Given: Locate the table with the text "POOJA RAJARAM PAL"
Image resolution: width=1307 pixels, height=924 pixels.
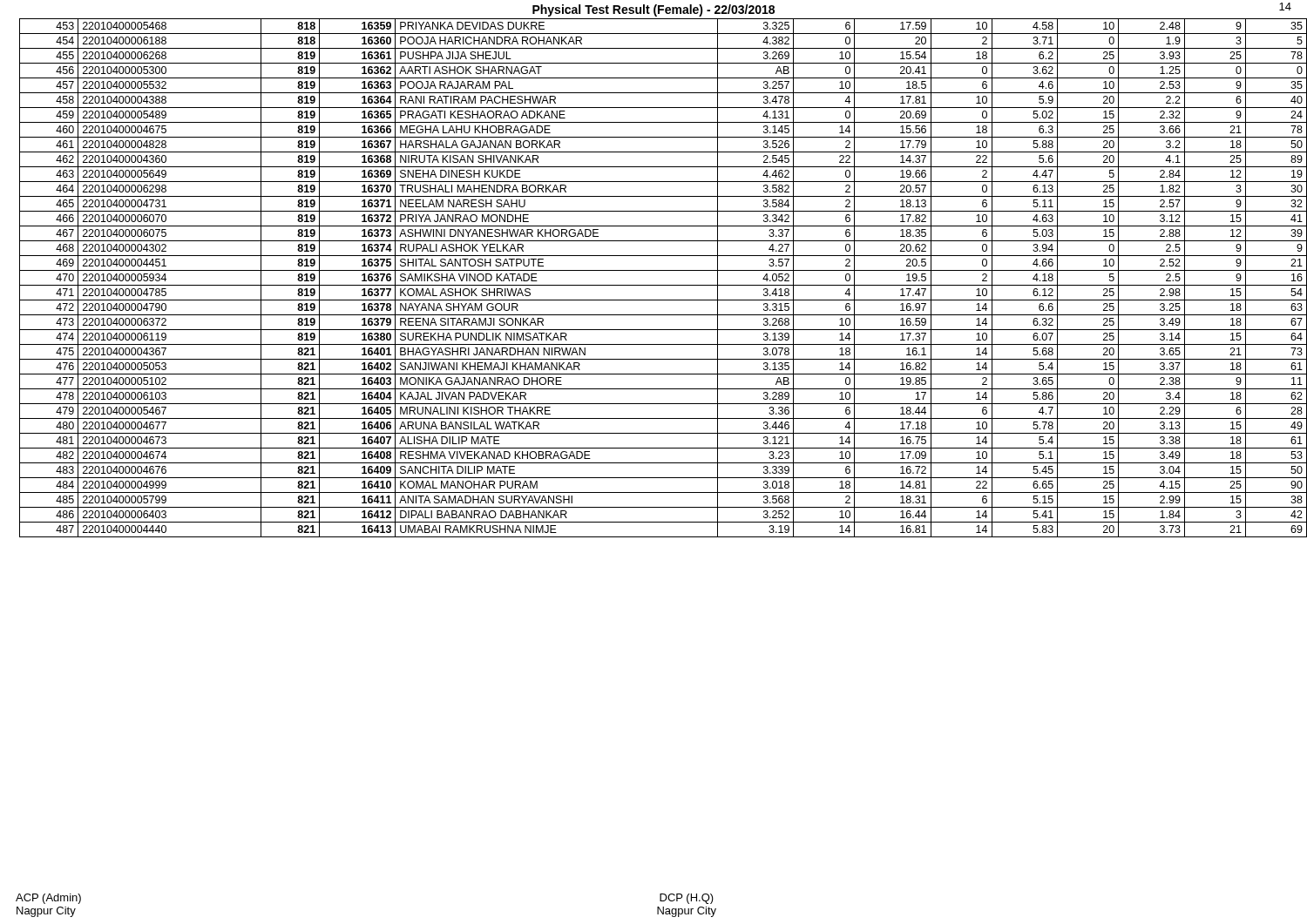Looking at the screenshot, I should pyautogui.click(x=654, y=278).
